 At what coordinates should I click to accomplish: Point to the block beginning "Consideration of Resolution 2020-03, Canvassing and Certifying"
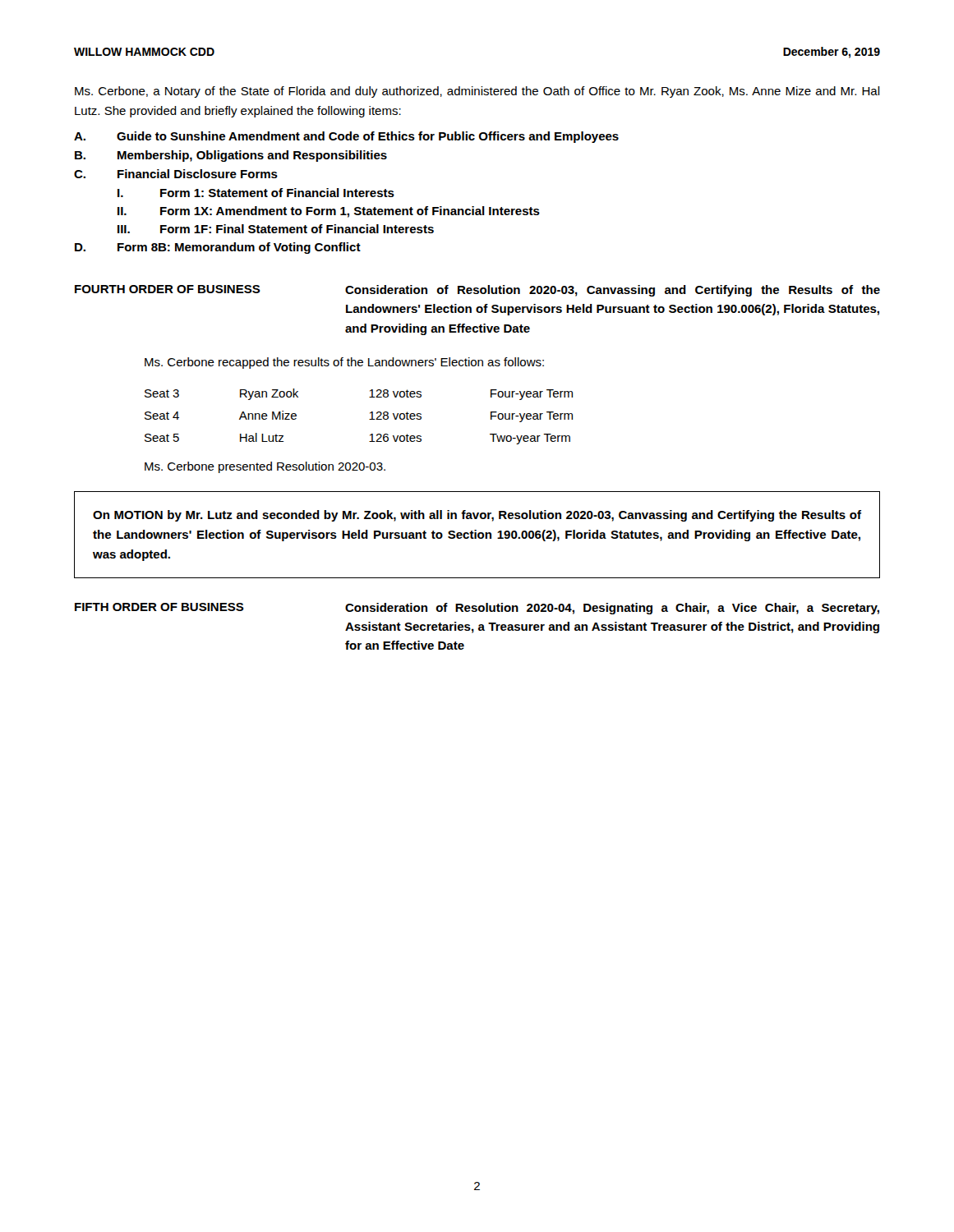613,309
